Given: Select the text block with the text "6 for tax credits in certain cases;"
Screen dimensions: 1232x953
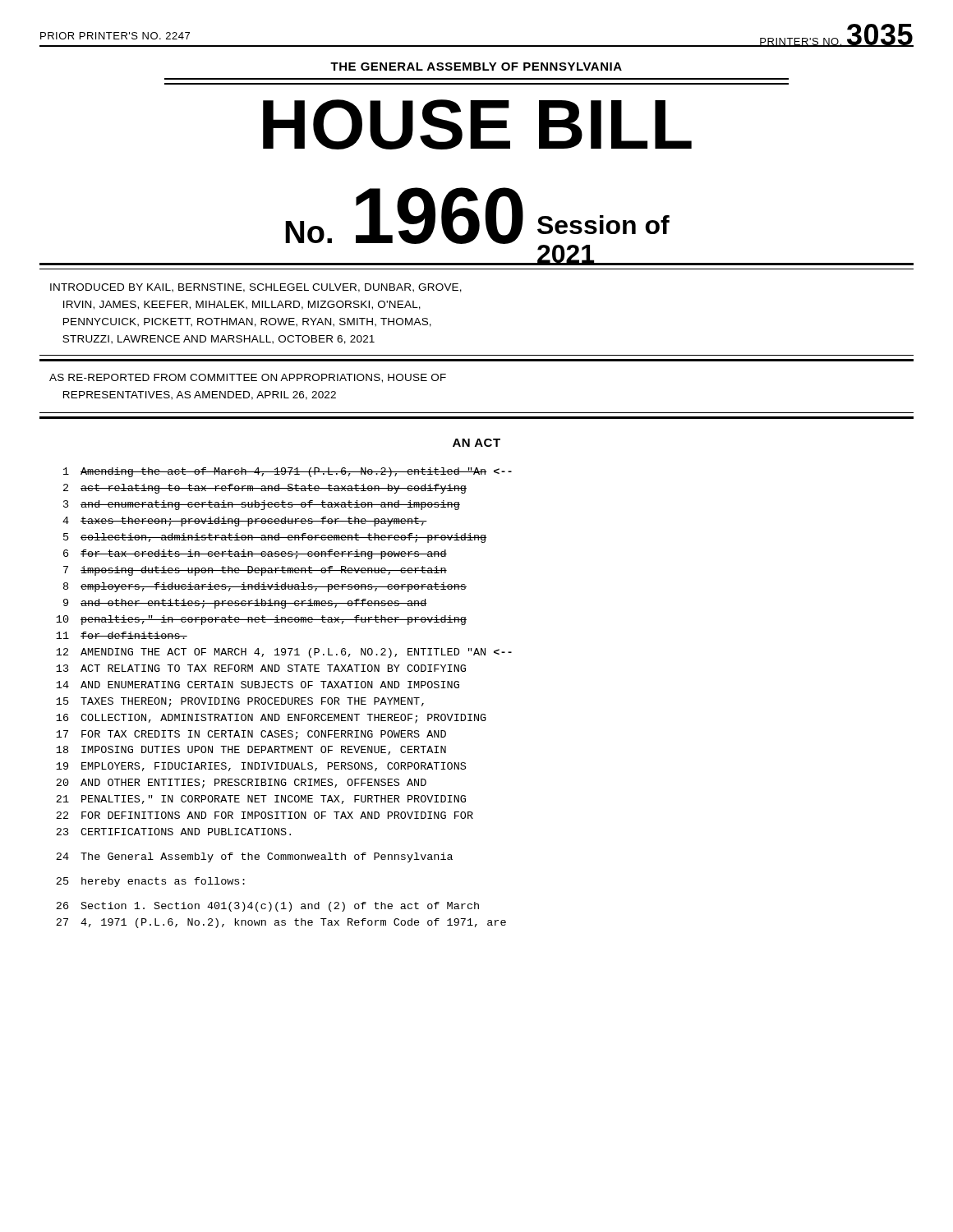Looking at the screenshot, I should coord(255,554).
